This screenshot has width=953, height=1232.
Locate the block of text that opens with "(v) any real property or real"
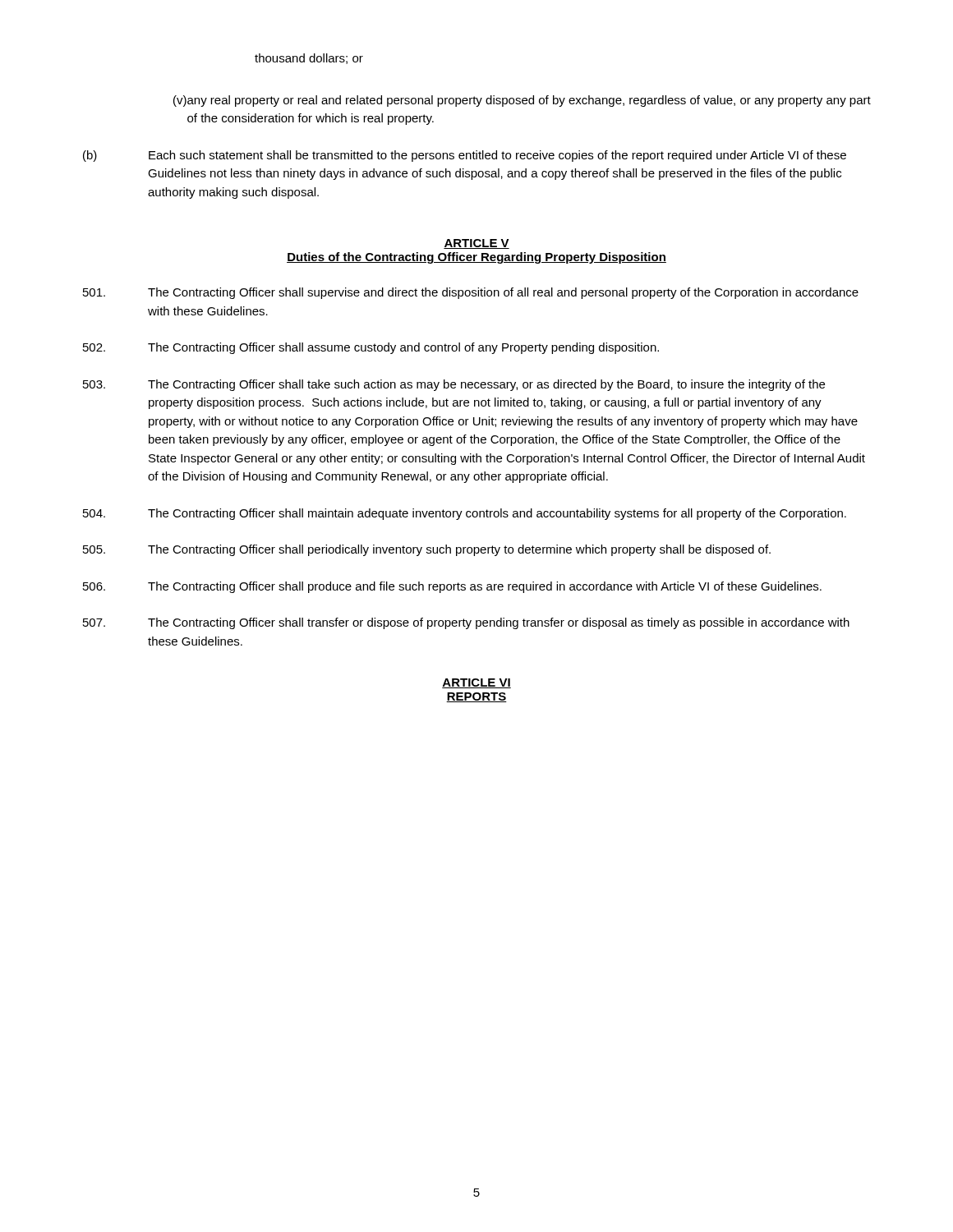(x=476, y=109)
